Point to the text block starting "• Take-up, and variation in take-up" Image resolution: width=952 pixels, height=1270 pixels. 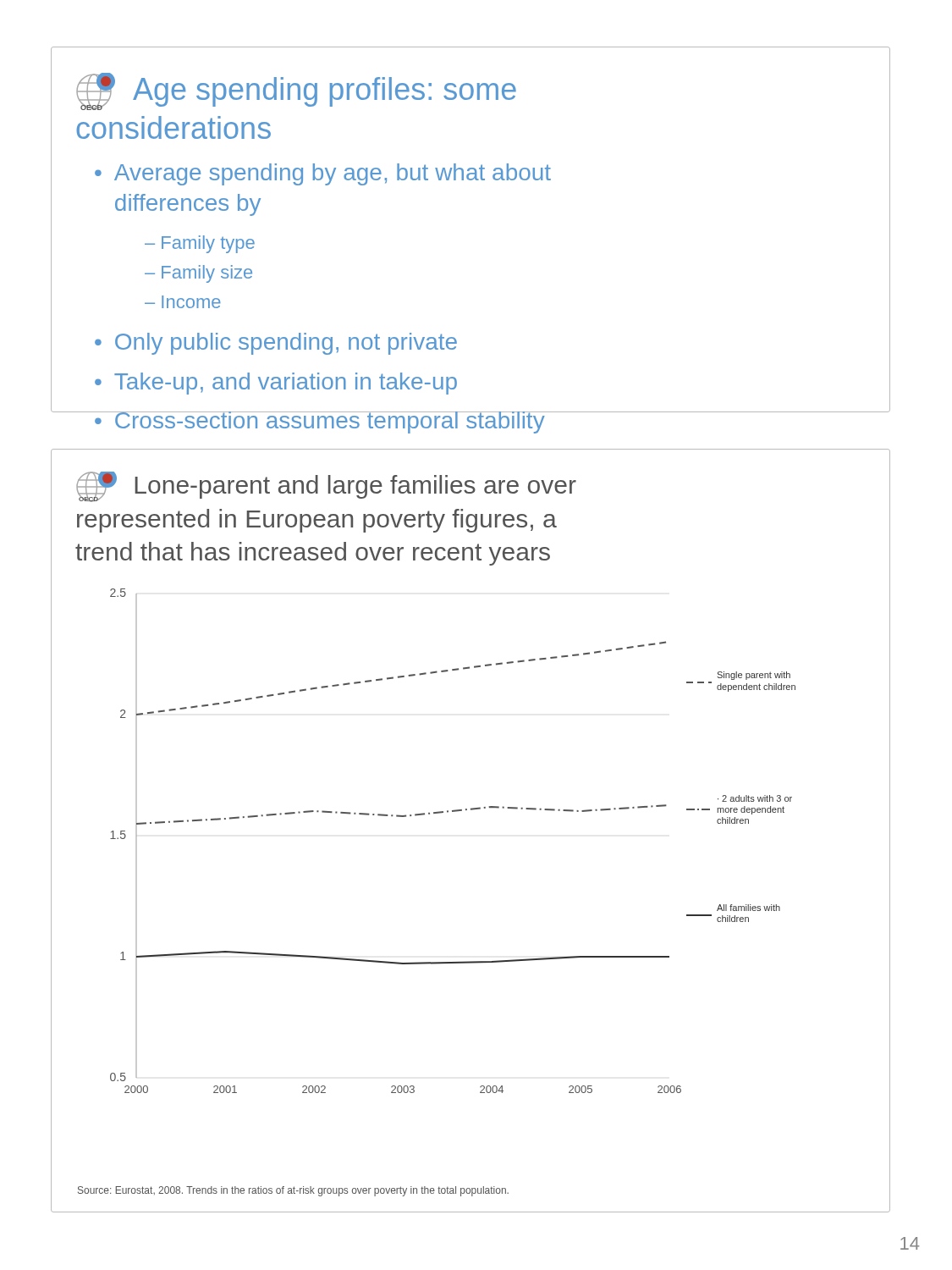pyautogui.click(x=276, y=382)
